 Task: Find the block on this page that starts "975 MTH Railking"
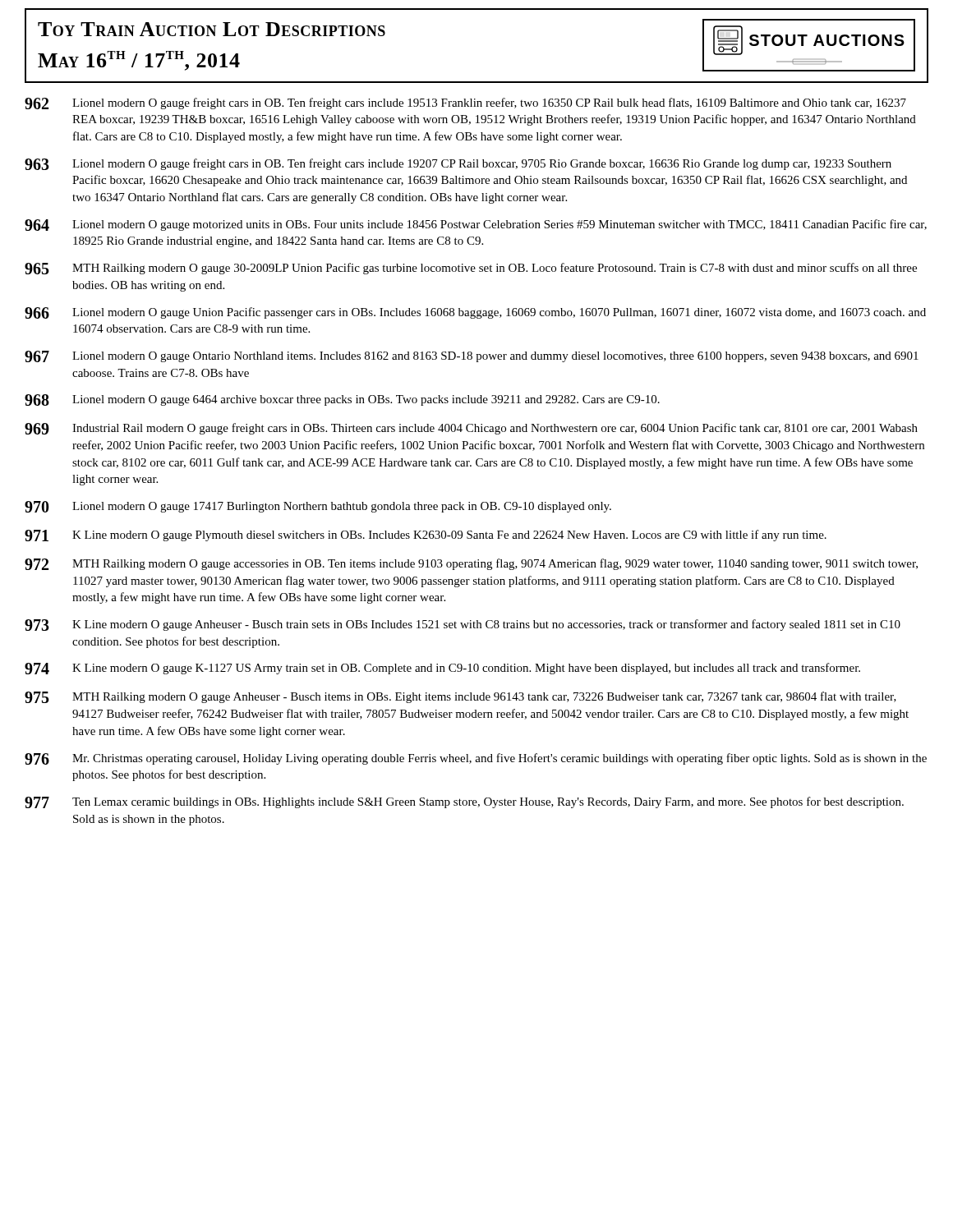click(476, 714)
